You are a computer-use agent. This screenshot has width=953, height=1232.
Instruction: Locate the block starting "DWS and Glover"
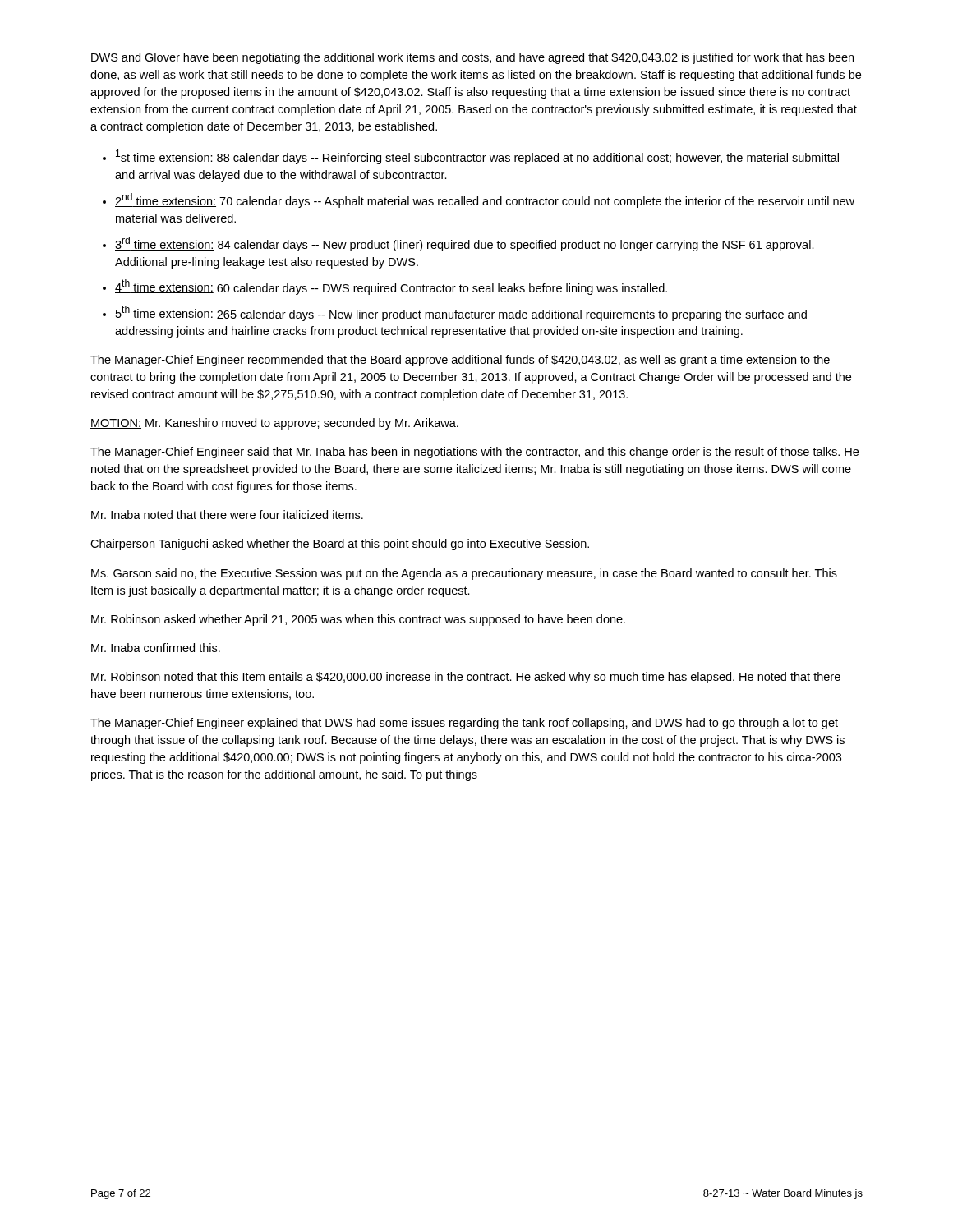(476, 92)
